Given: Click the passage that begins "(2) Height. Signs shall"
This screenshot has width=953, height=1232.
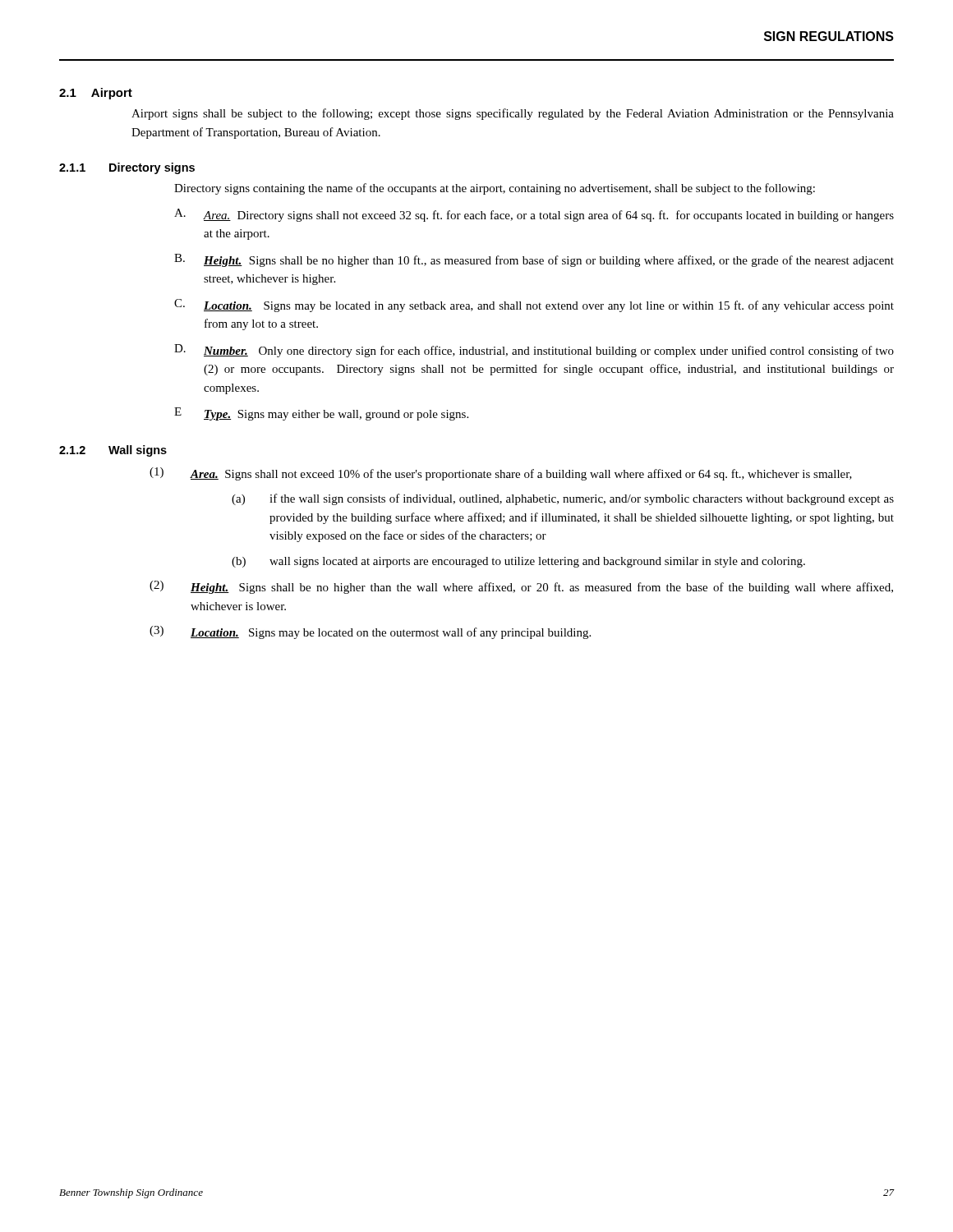Looking at the screenshot, I should tap(522, 597).
